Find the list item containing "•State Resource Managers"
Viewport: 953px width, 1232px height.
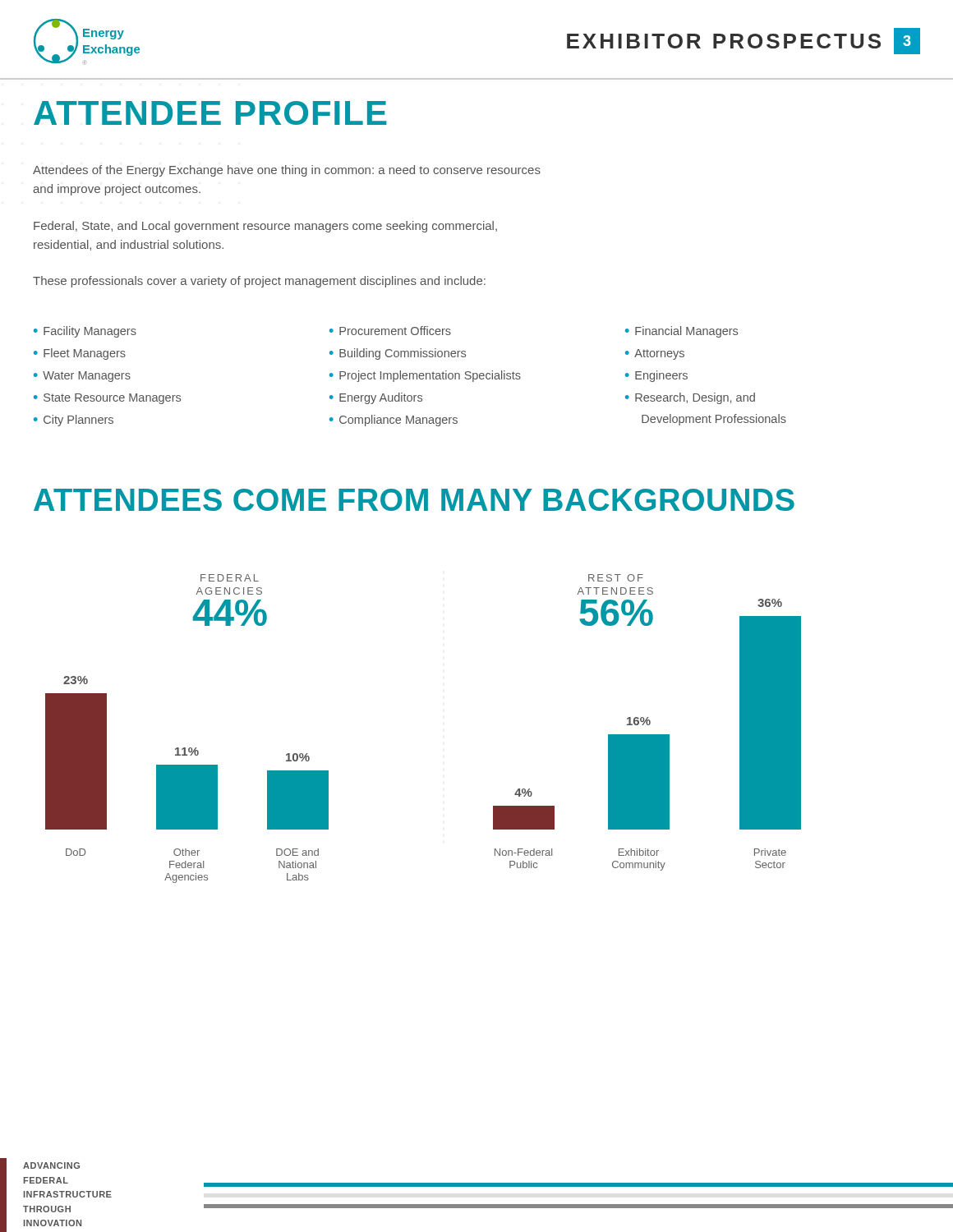coord(107,398)
